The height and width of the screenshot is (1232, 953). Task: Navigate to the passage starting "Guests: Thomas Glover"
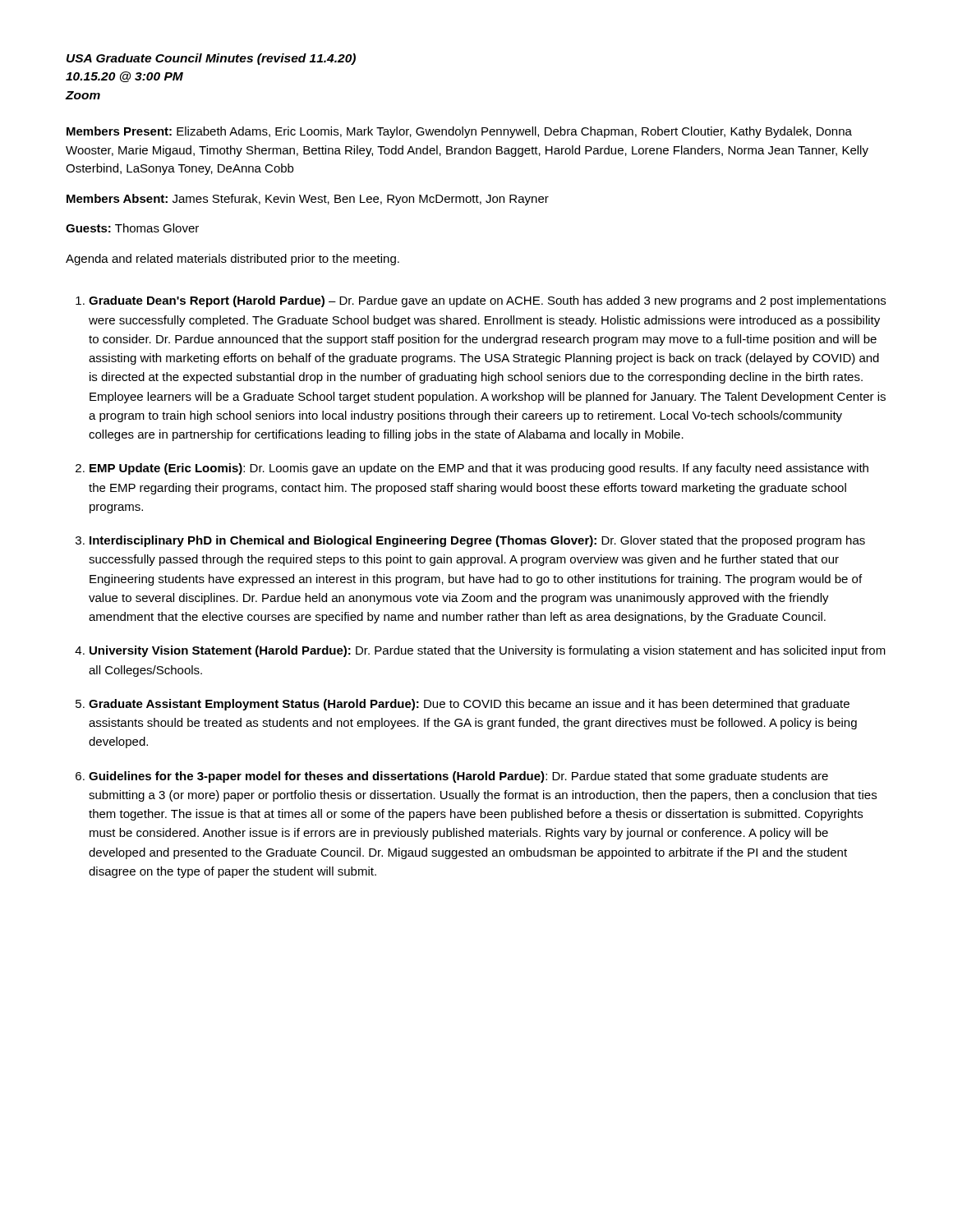tap(132, 228)
